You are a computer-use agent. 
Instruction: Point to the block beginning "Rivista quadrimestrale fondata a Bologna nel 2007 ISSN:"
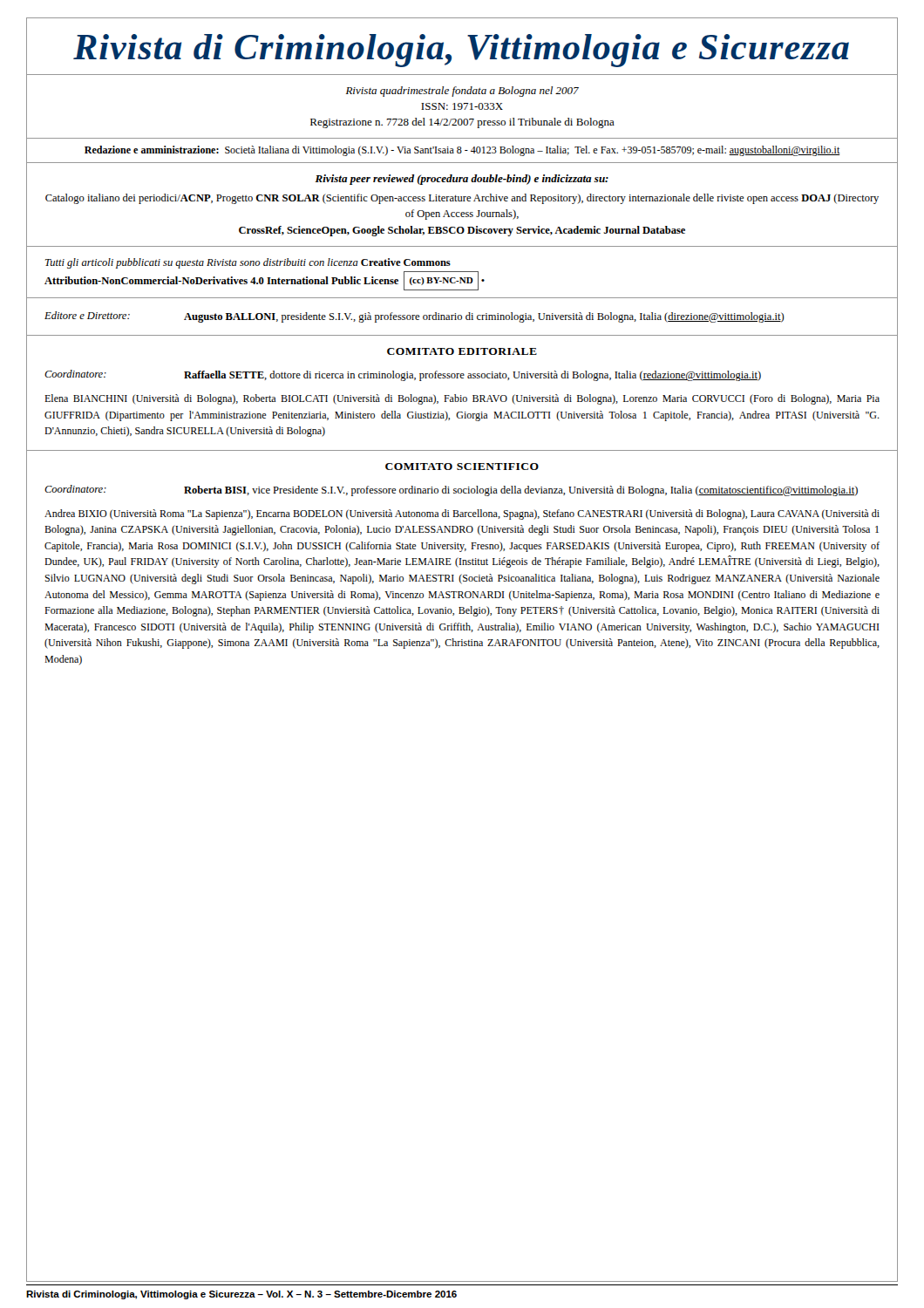point(462,107)
